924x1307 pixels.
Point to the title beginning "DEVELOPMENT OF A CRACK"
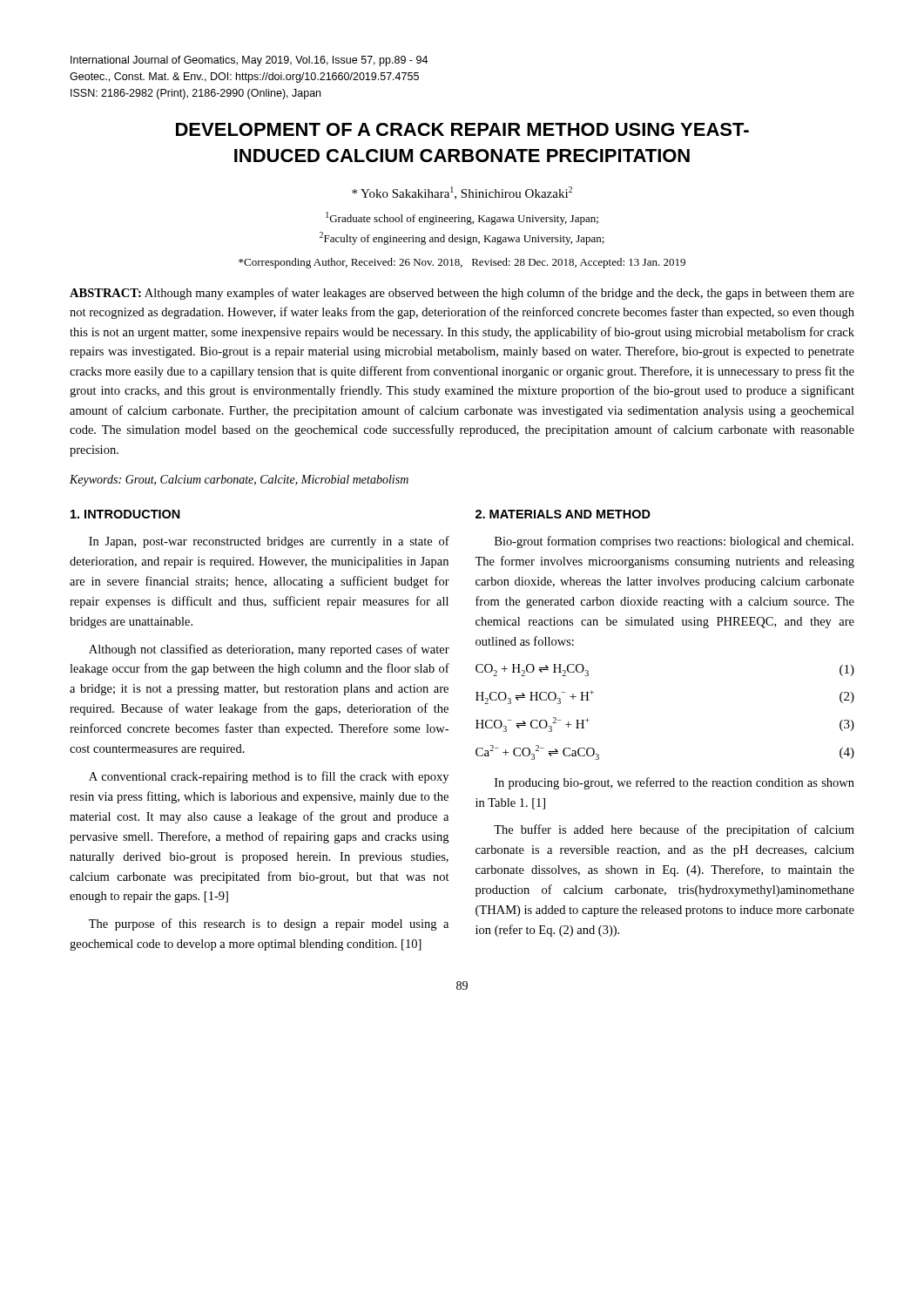462,143
